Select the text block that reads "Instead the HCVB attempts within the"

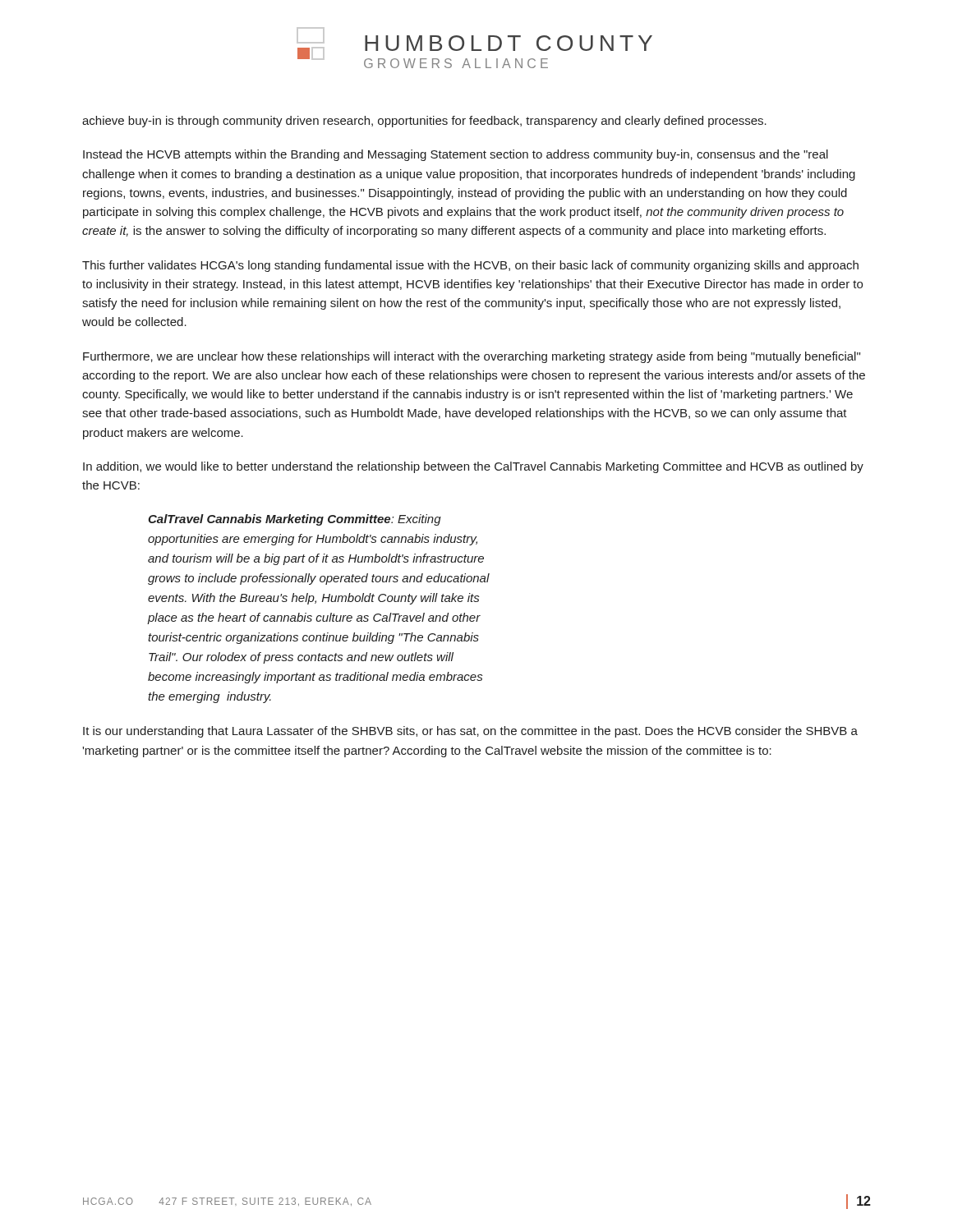pos(469,192)
